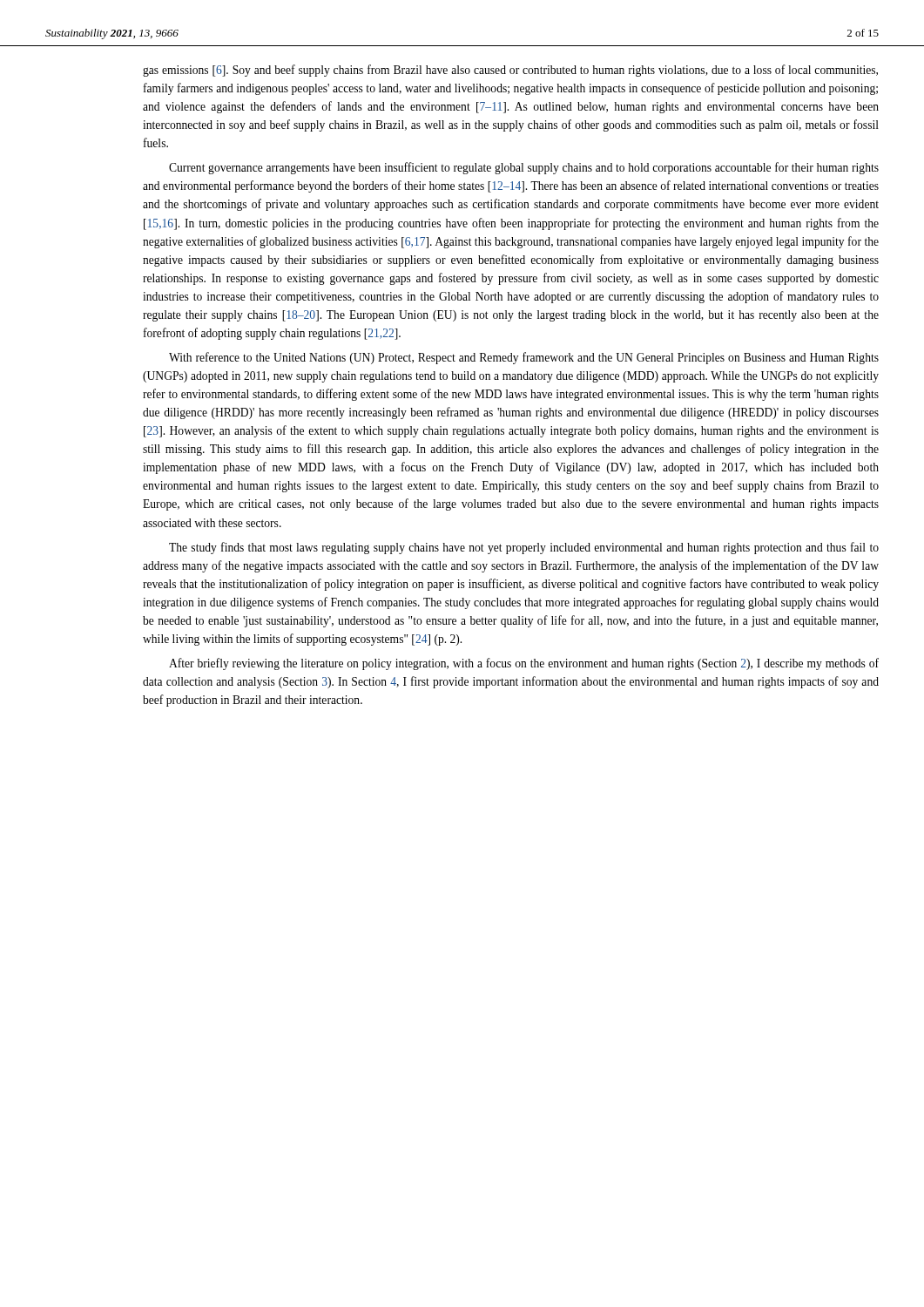
Task: Click on the text block containing "gas emissions [6]. Soy and beef supply chains"
Action: [511, 385]
